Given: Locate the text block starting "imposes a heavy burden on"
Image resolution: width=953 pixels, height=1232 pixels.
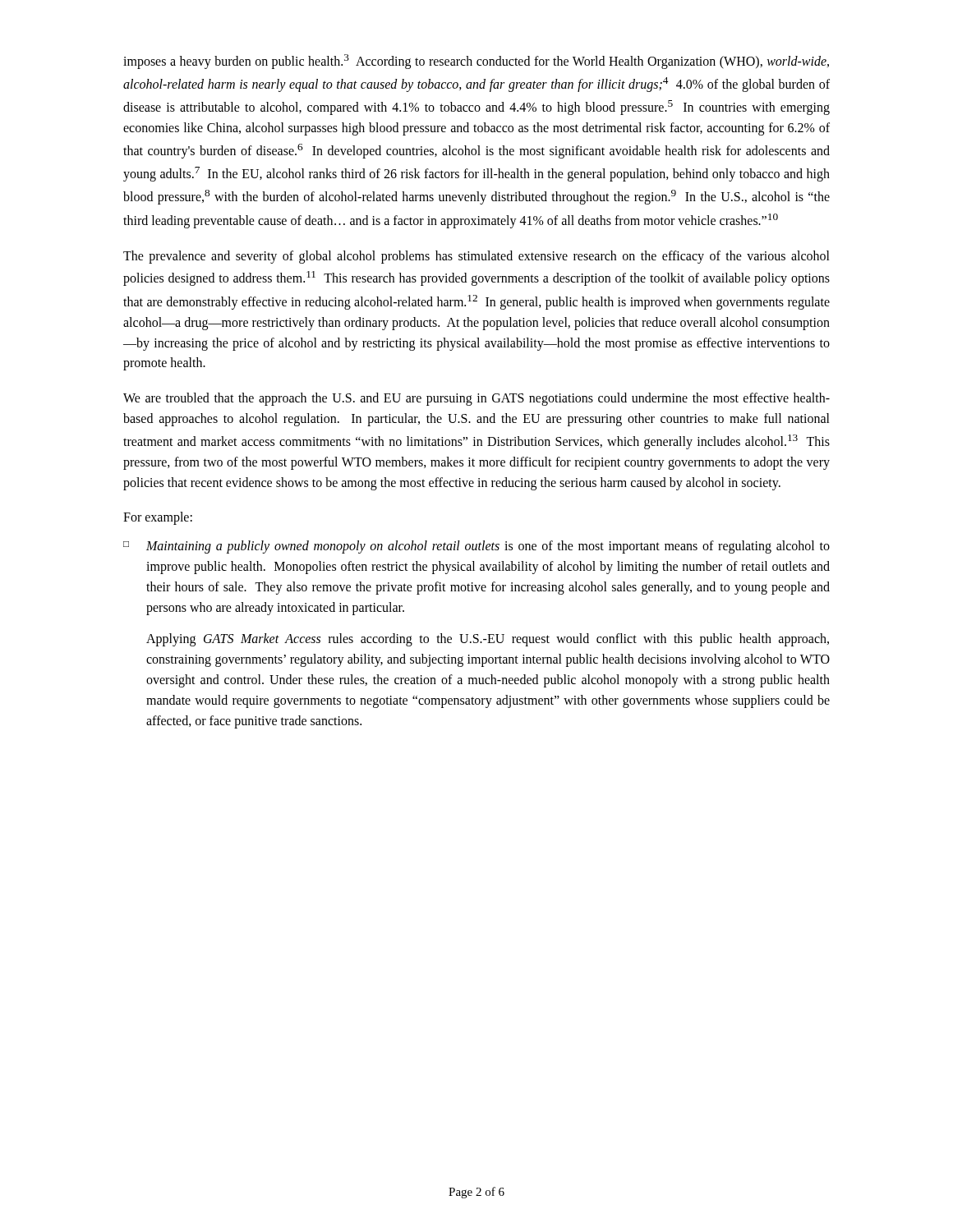Looking at the screenshot, I should pyautogui.click(x=476, y=139).
